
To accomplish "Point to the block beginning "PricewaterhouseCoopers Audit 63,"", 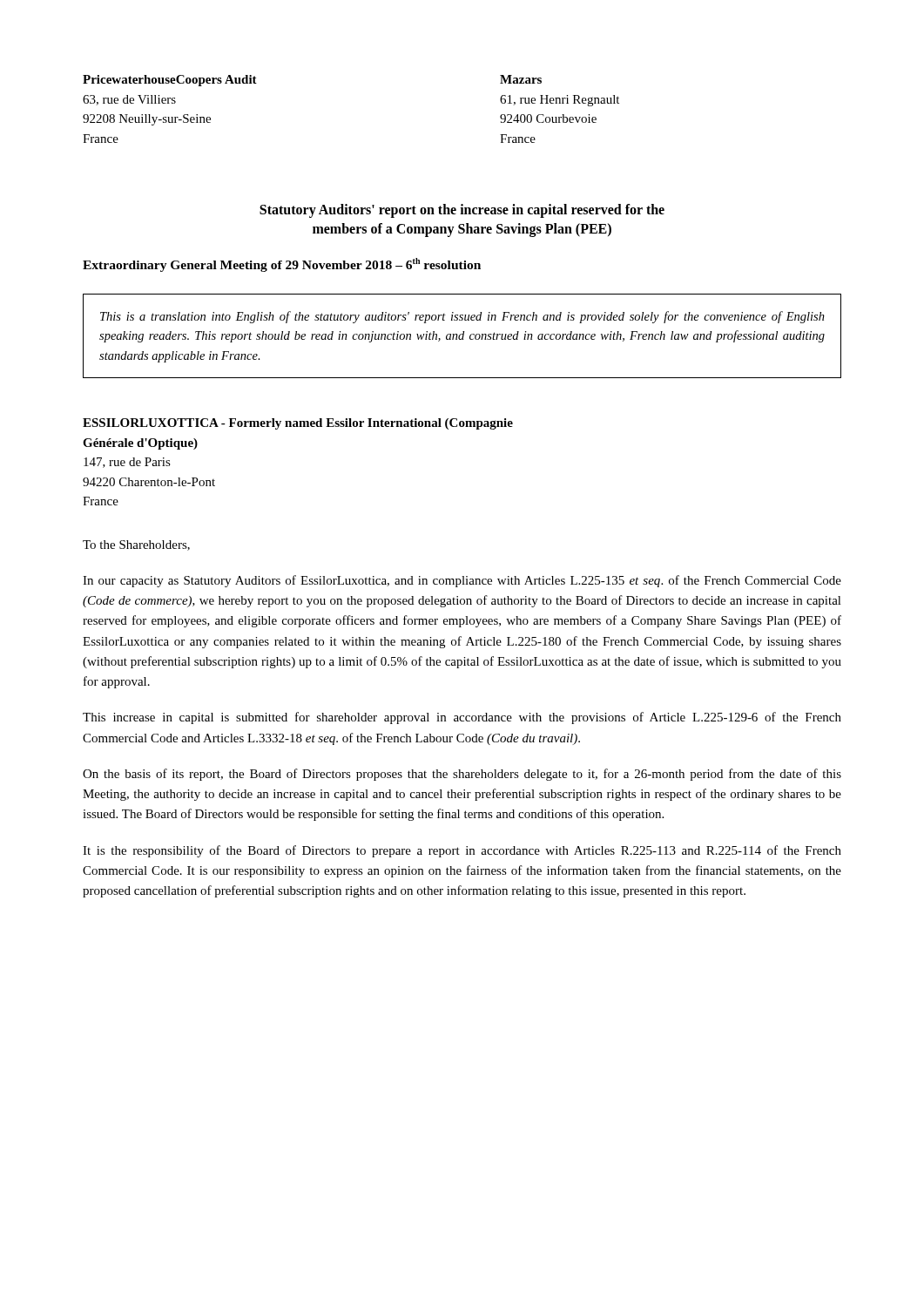I will (170, 81).
